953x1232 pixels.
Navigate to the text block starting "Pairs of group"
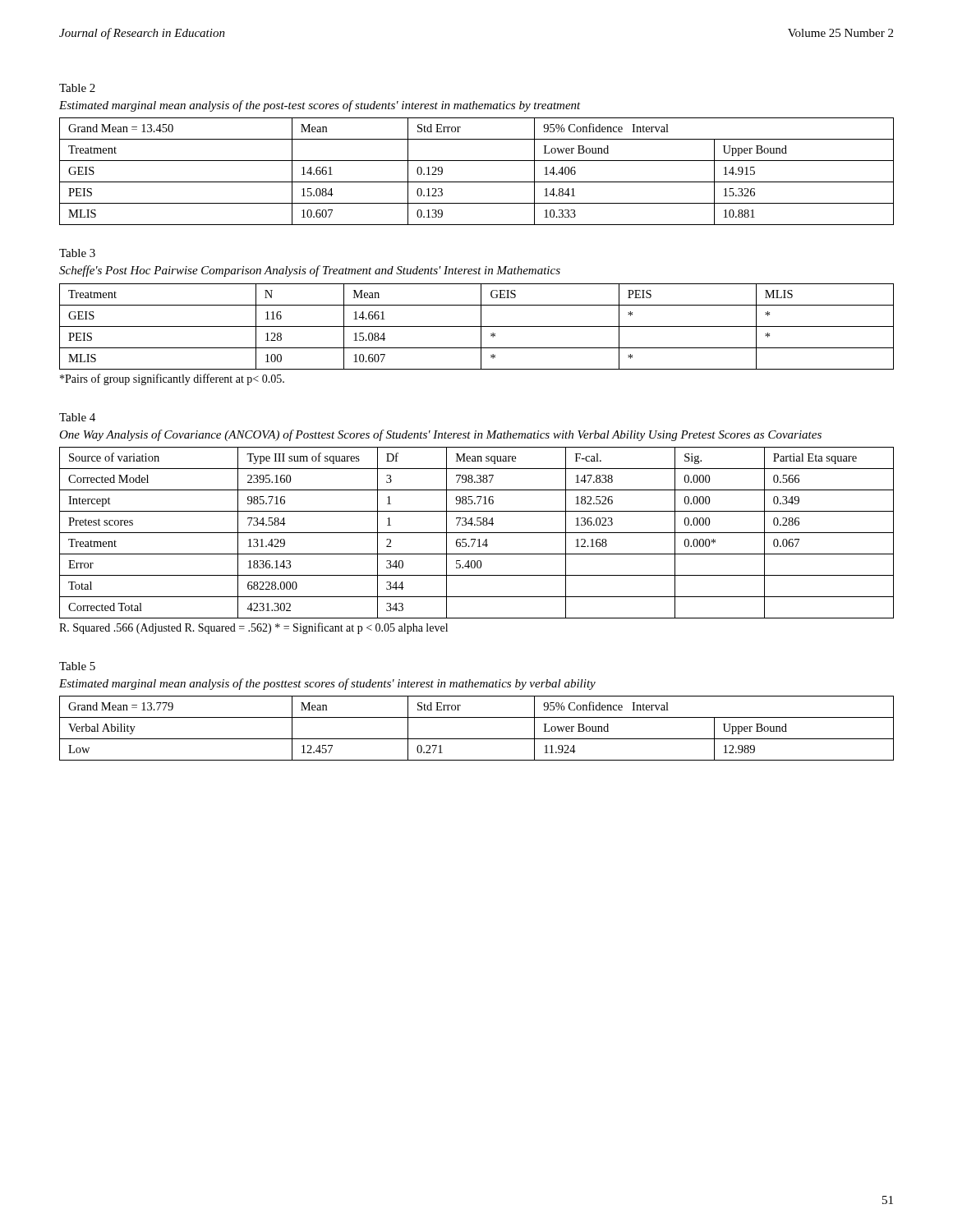(x=172, y=379)
